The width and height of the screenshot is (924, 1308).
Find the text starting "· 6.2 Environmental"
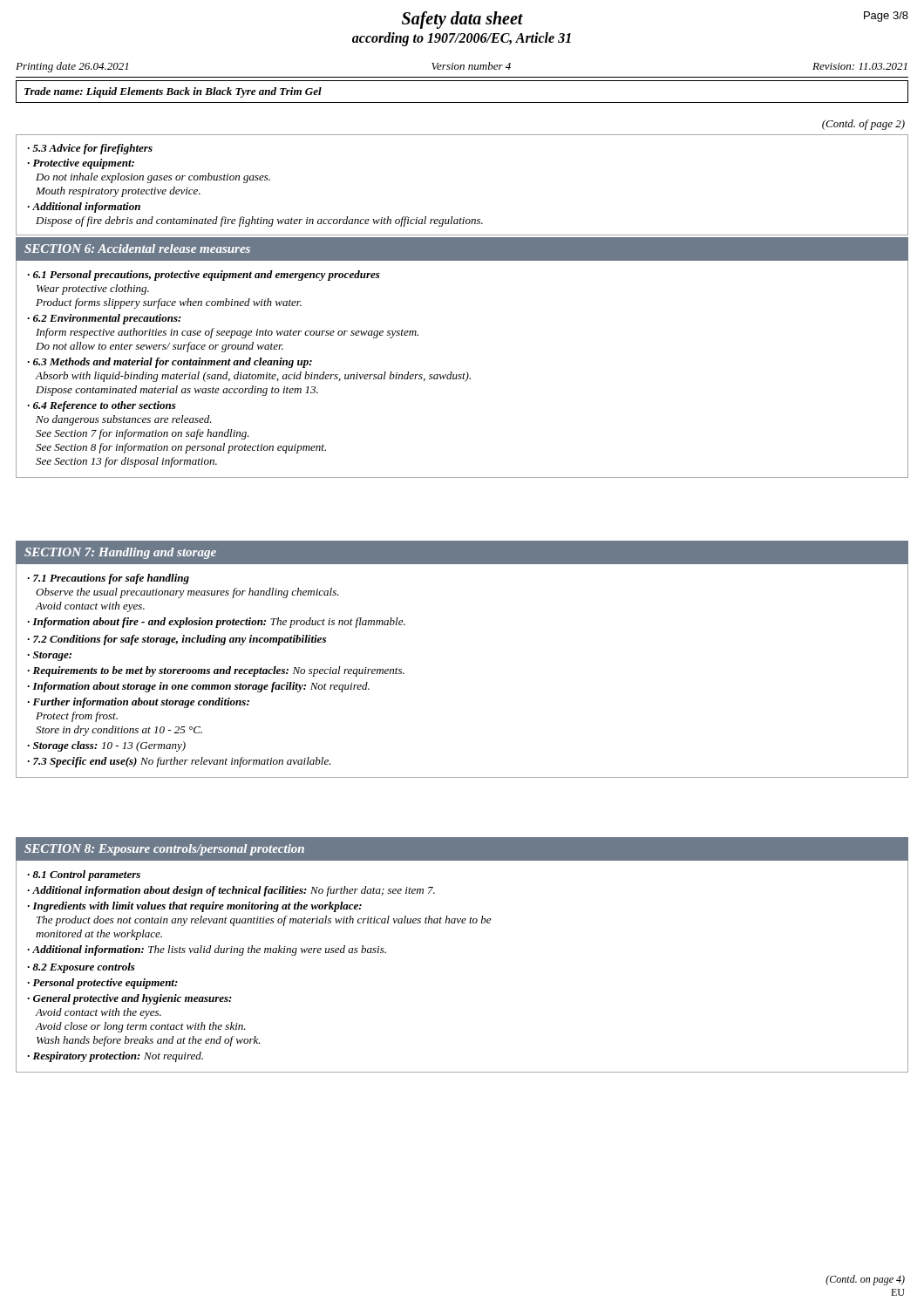click(x=223, y=332)
